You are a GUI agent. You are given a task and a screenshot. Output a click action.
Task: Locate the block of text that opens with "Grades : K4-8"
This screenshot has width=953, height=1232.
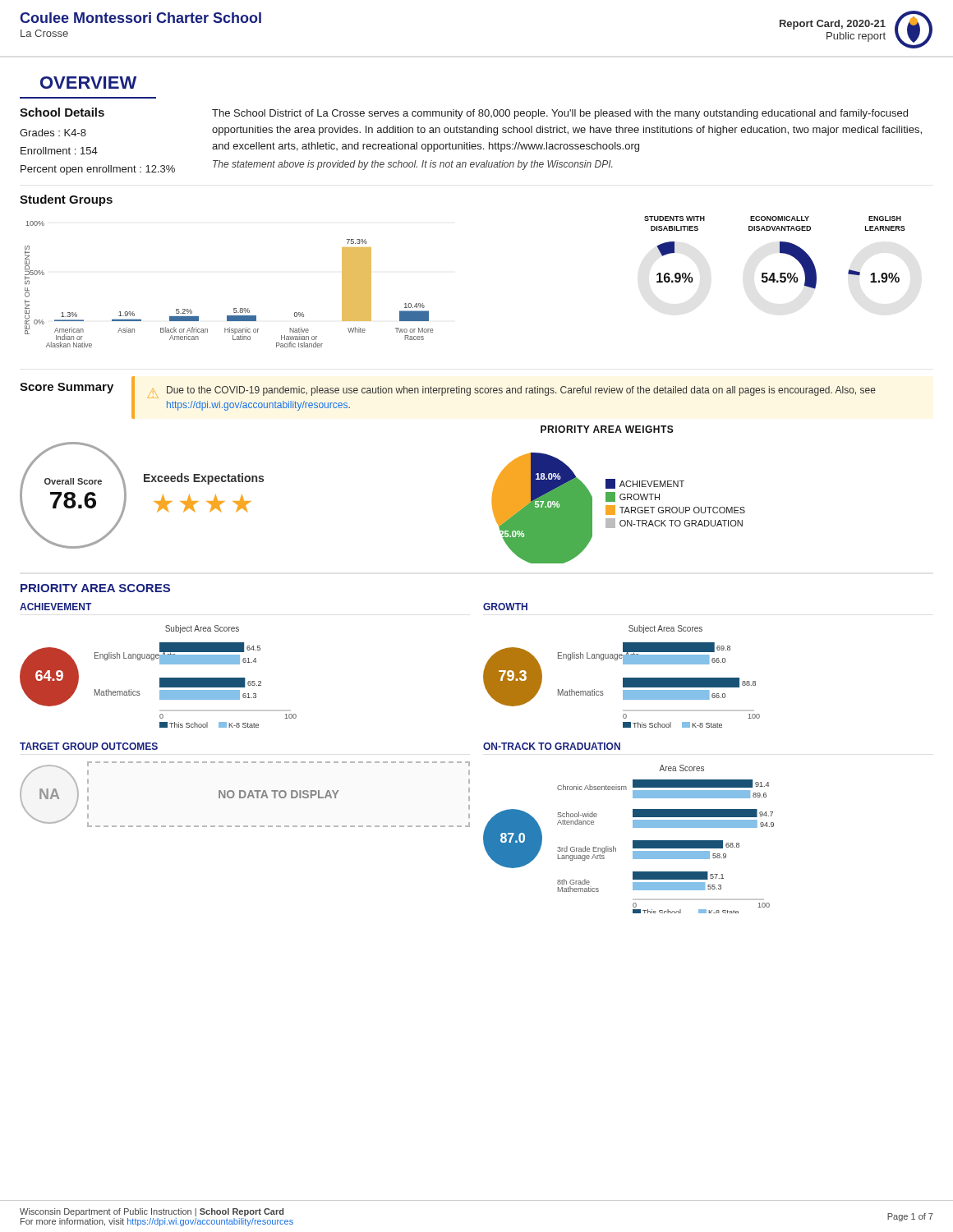click(x=97, y=151)
